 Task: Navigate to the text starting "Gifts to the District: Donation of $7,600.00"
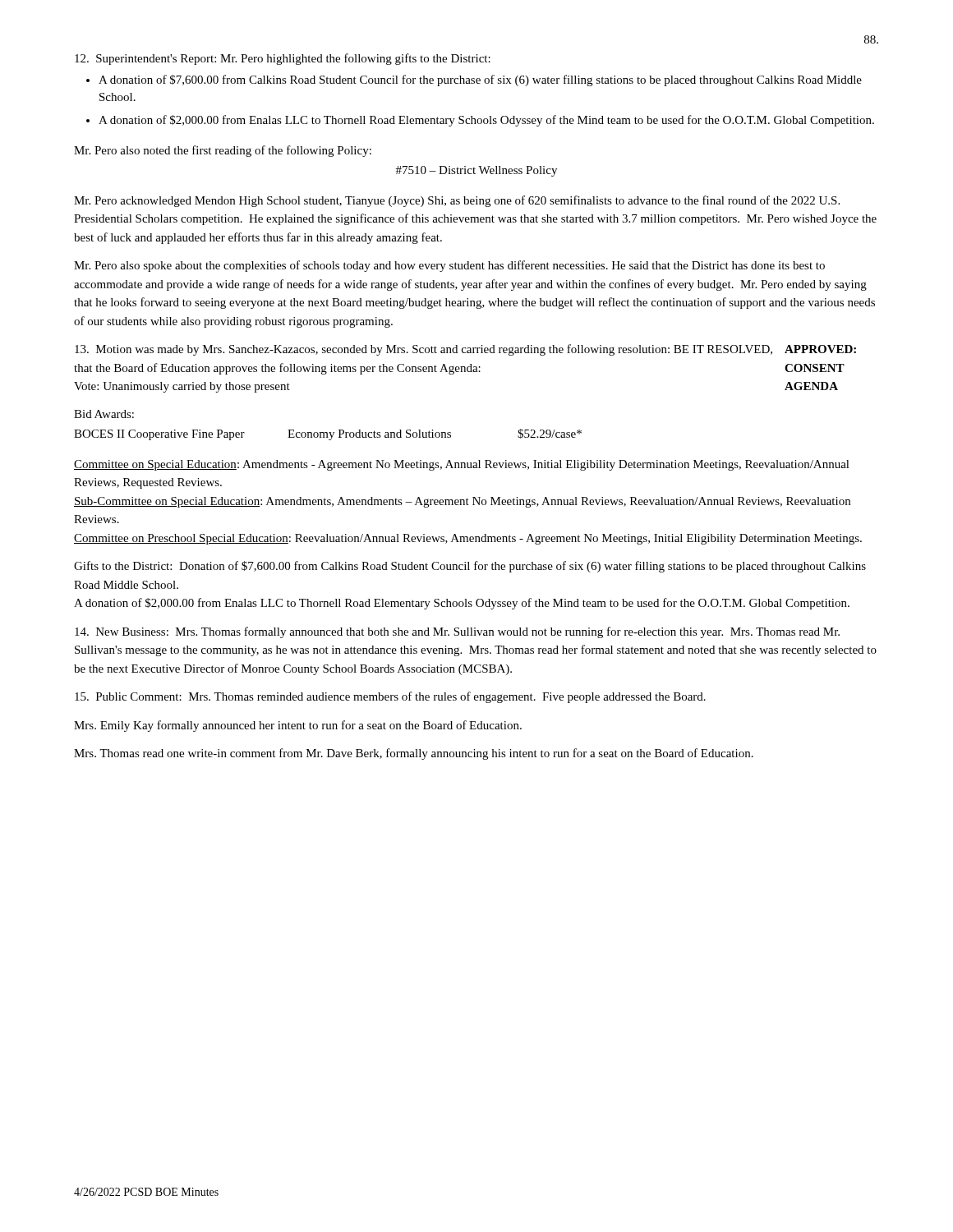point(470,567)
